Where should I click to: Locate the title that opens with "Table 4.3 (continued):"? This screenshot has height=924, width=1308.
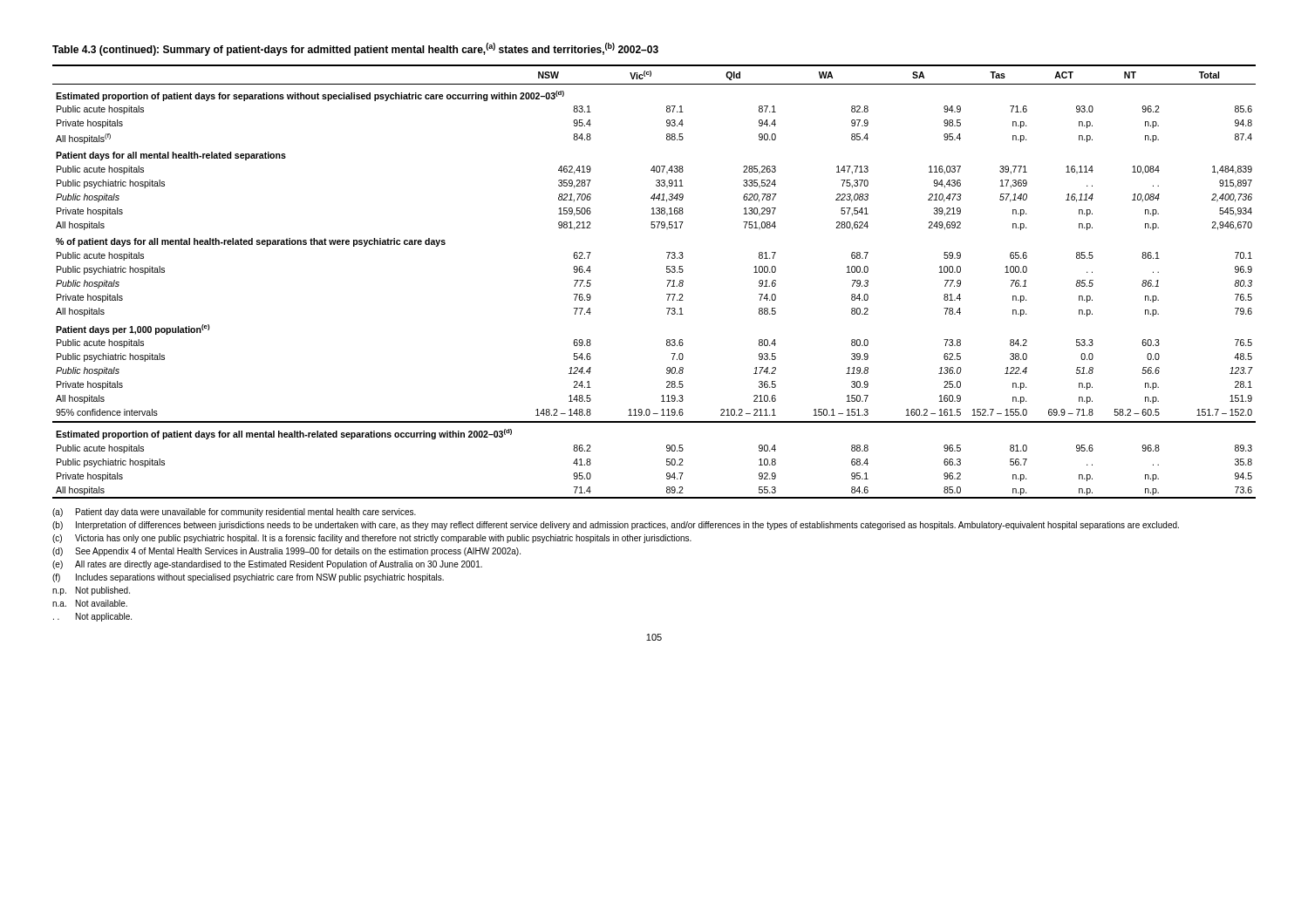pos(355,49)
